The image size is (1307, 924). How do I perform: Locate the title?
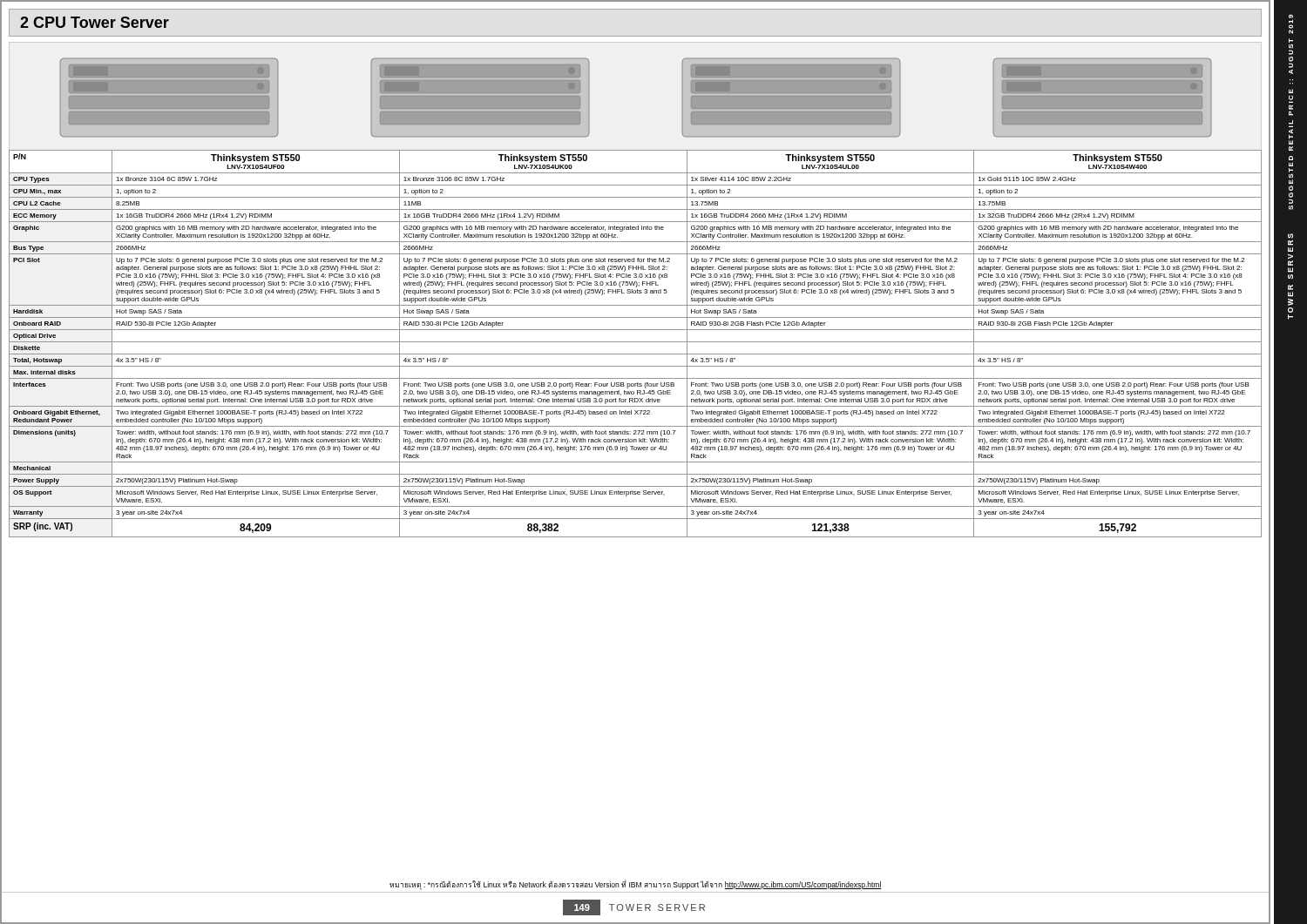[x=94, y=23]
